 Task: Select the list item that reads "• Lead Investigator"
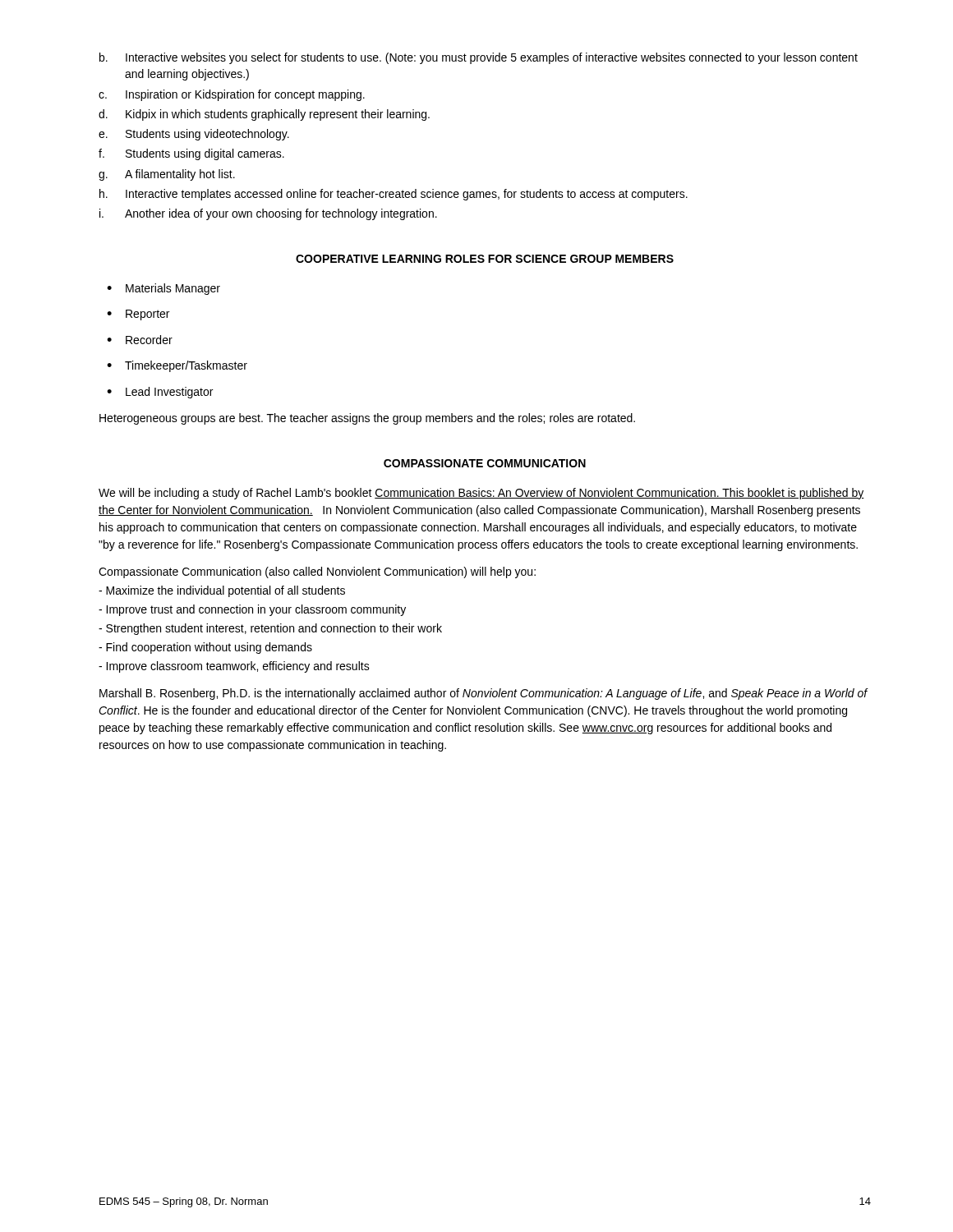pos(160,393)
